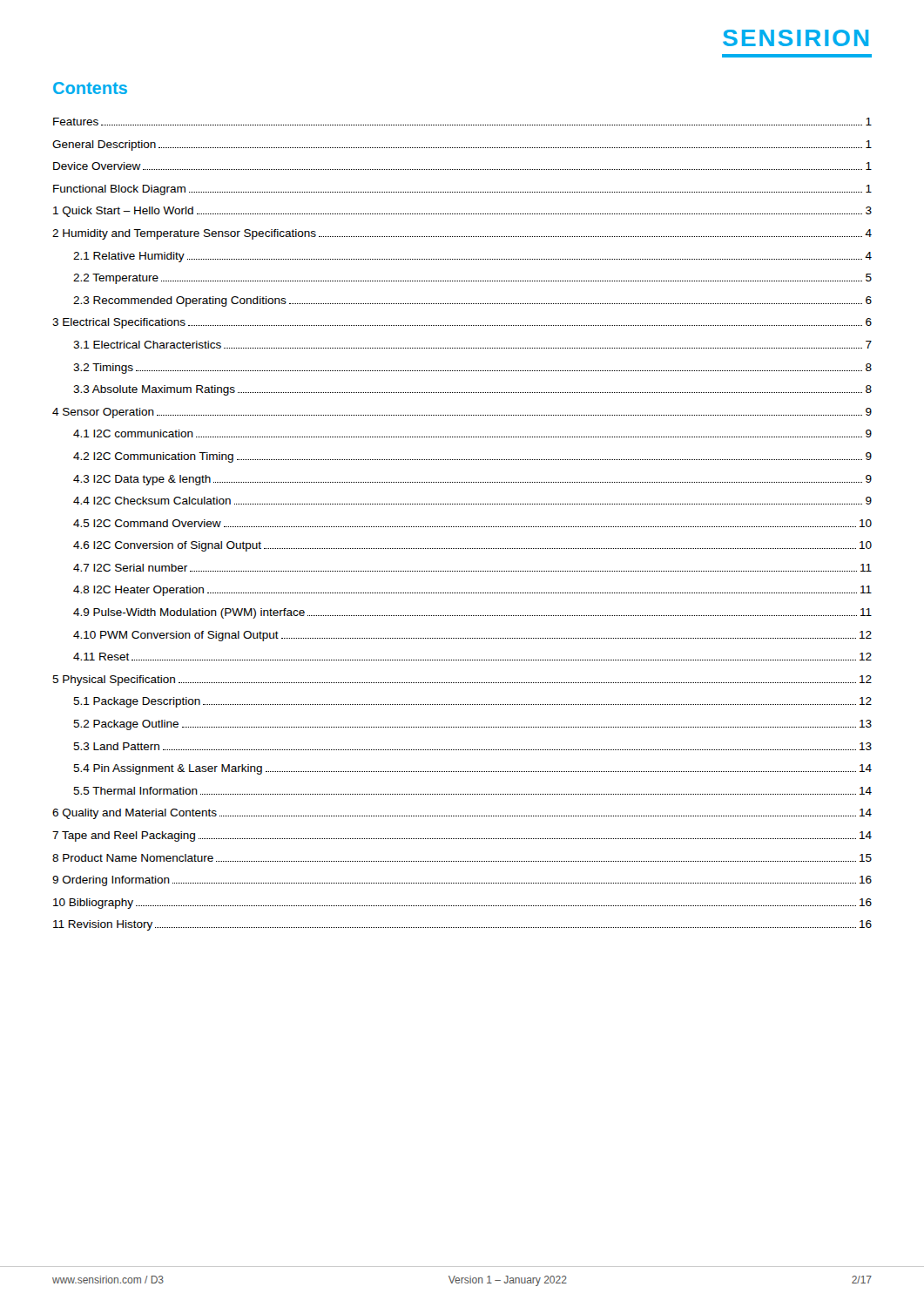924x1307 pixels.
Task: Navigate to the text starting "Features 1"
Action: point(462,122)
